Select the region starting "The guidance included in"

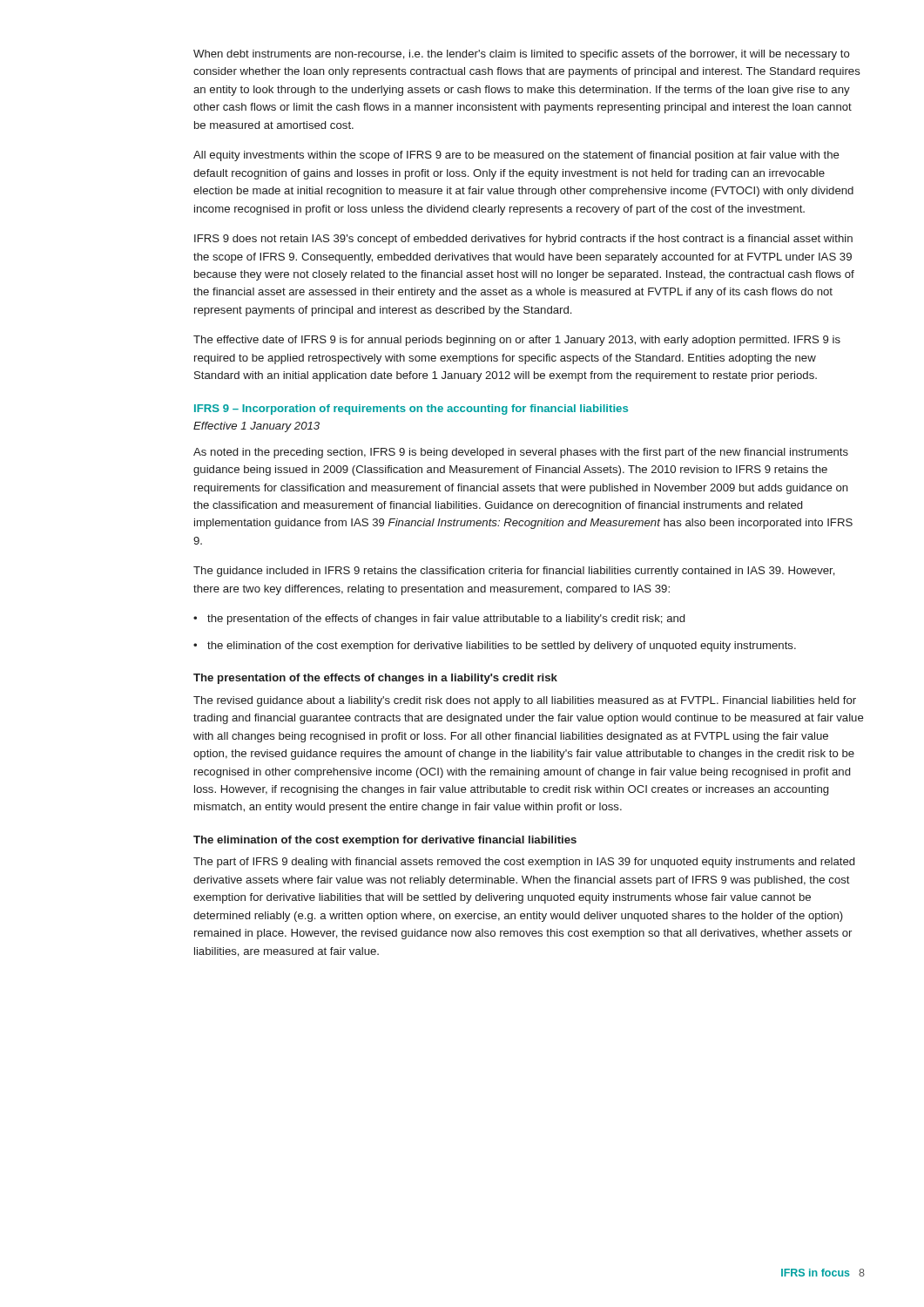(x=529, y=580)
